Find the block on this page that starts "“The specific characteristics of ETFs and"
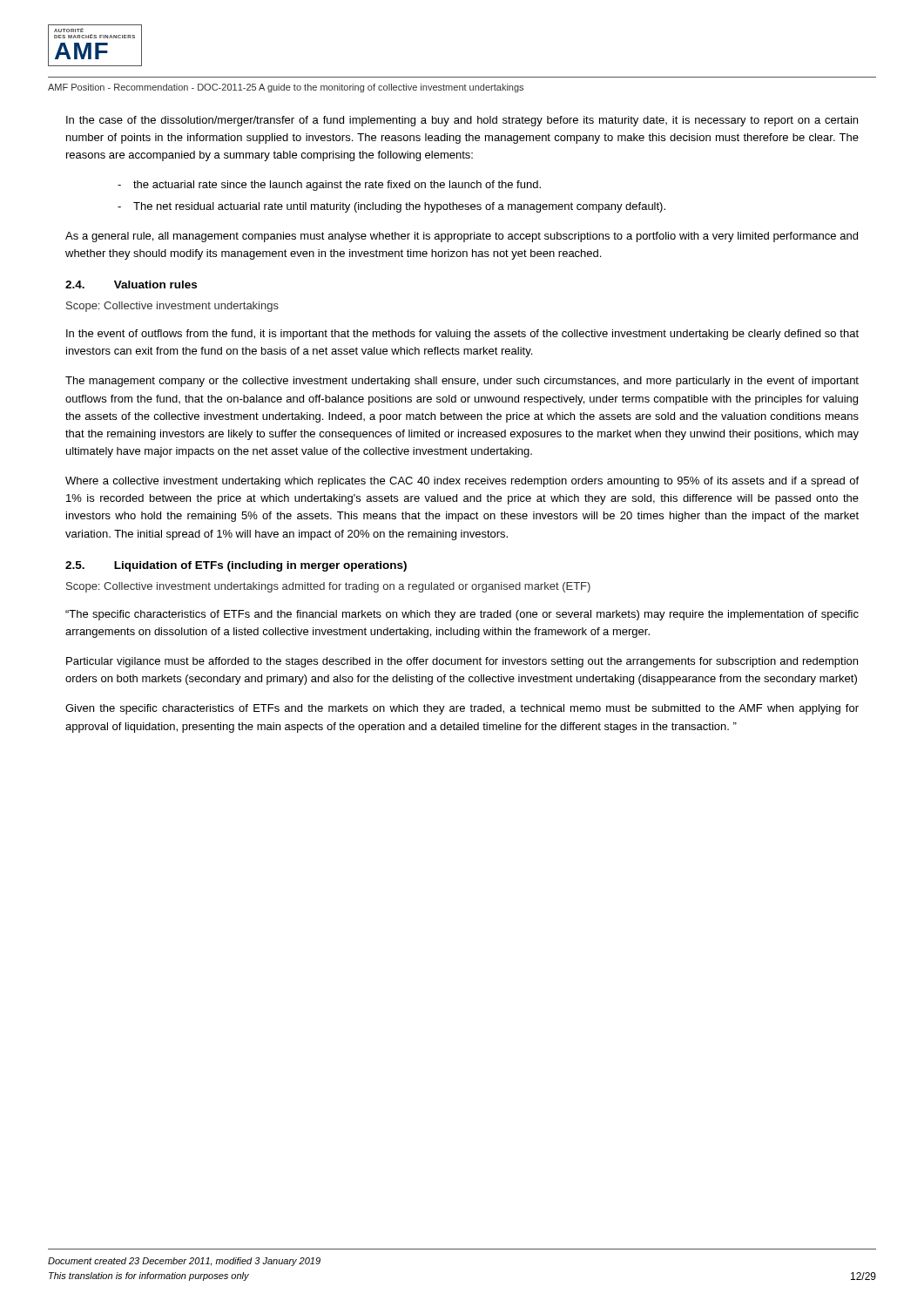 click(x=462, y=622)
